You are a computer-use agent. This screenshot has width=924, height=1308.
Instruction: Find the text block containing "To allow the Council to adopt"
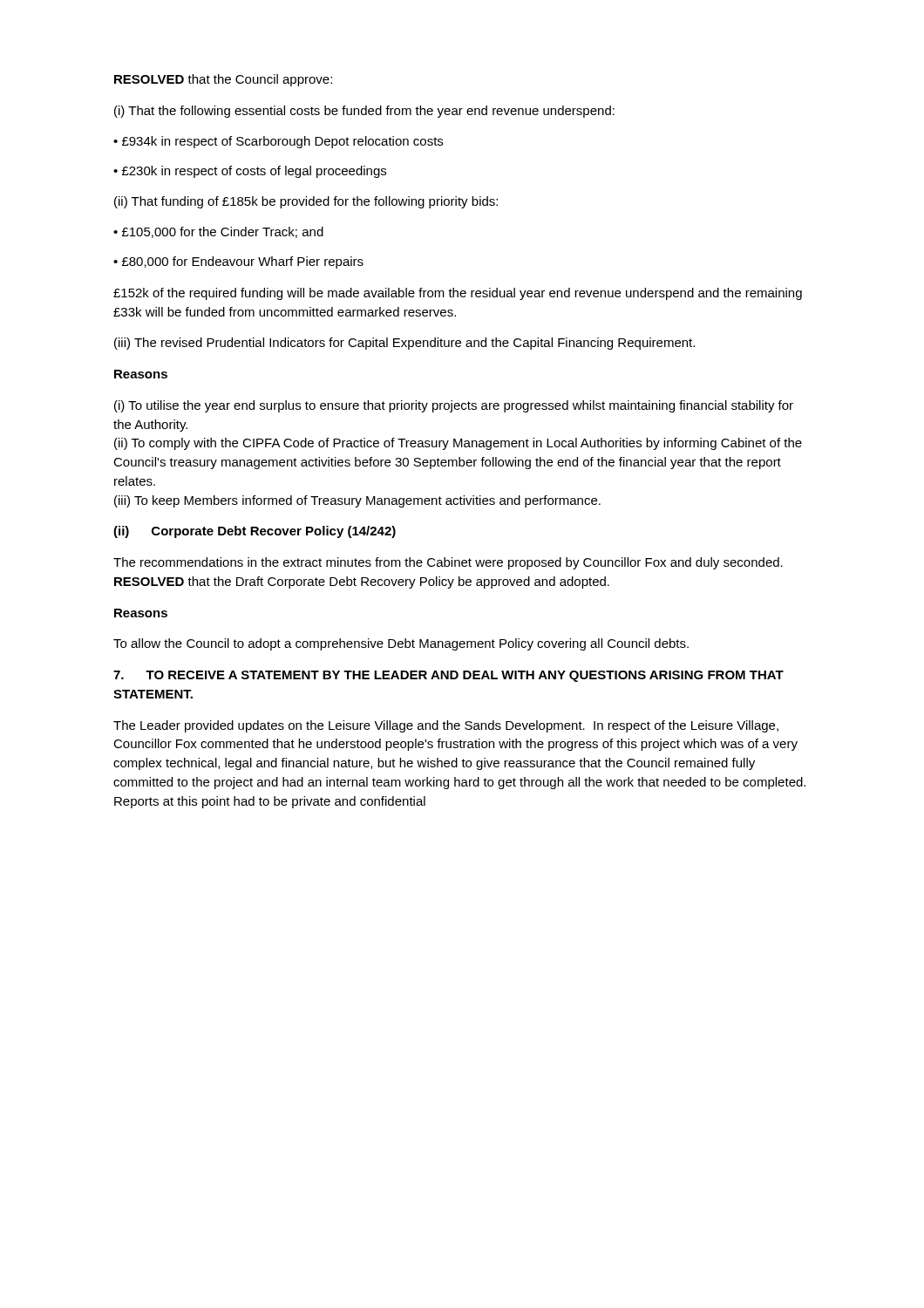[x=462, y=644]
